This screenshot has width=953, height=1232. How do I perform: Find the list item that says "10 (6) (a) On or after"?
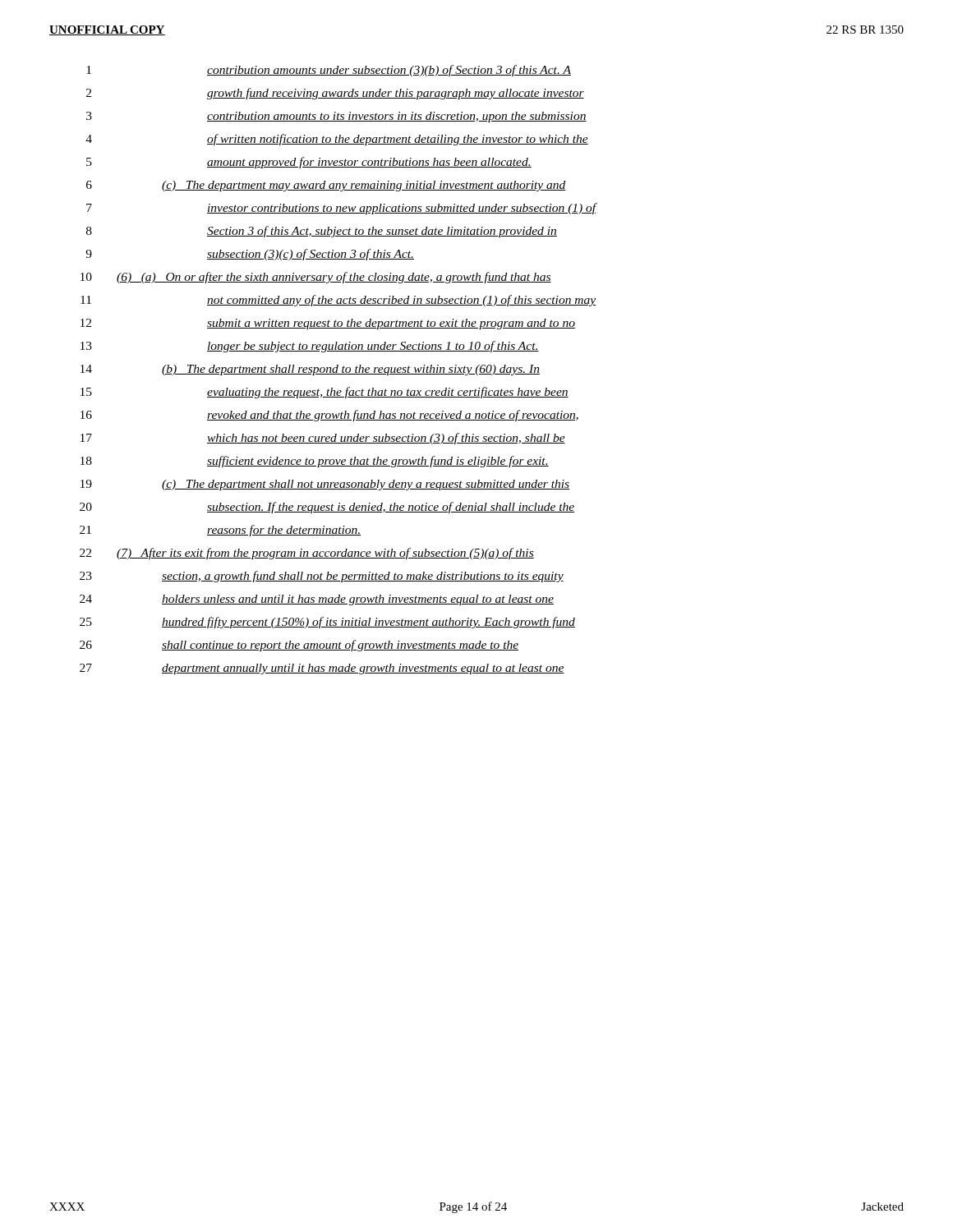[x=476, y=277]
